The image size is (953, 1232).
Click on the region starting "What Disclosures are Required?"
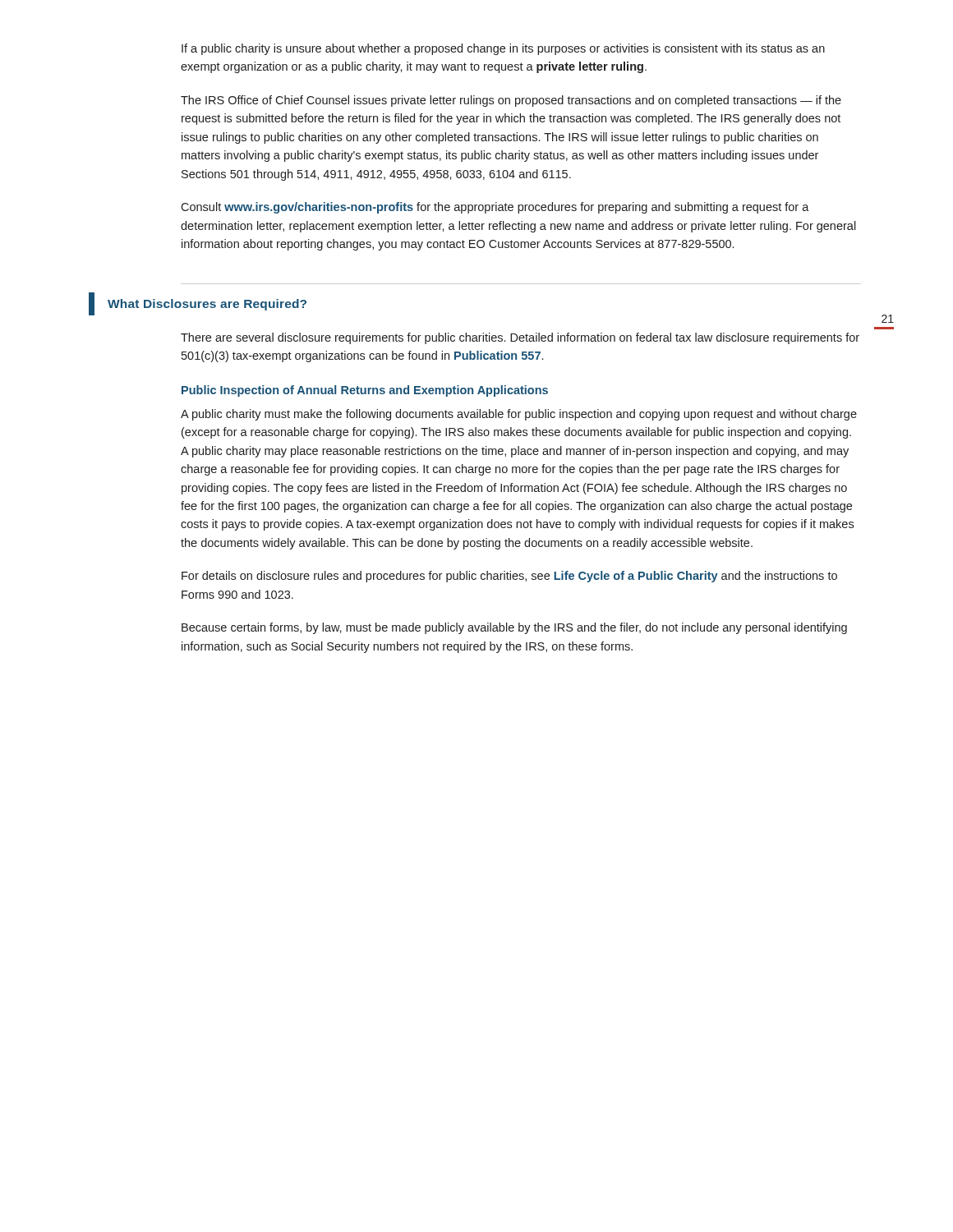click(198, 304)
